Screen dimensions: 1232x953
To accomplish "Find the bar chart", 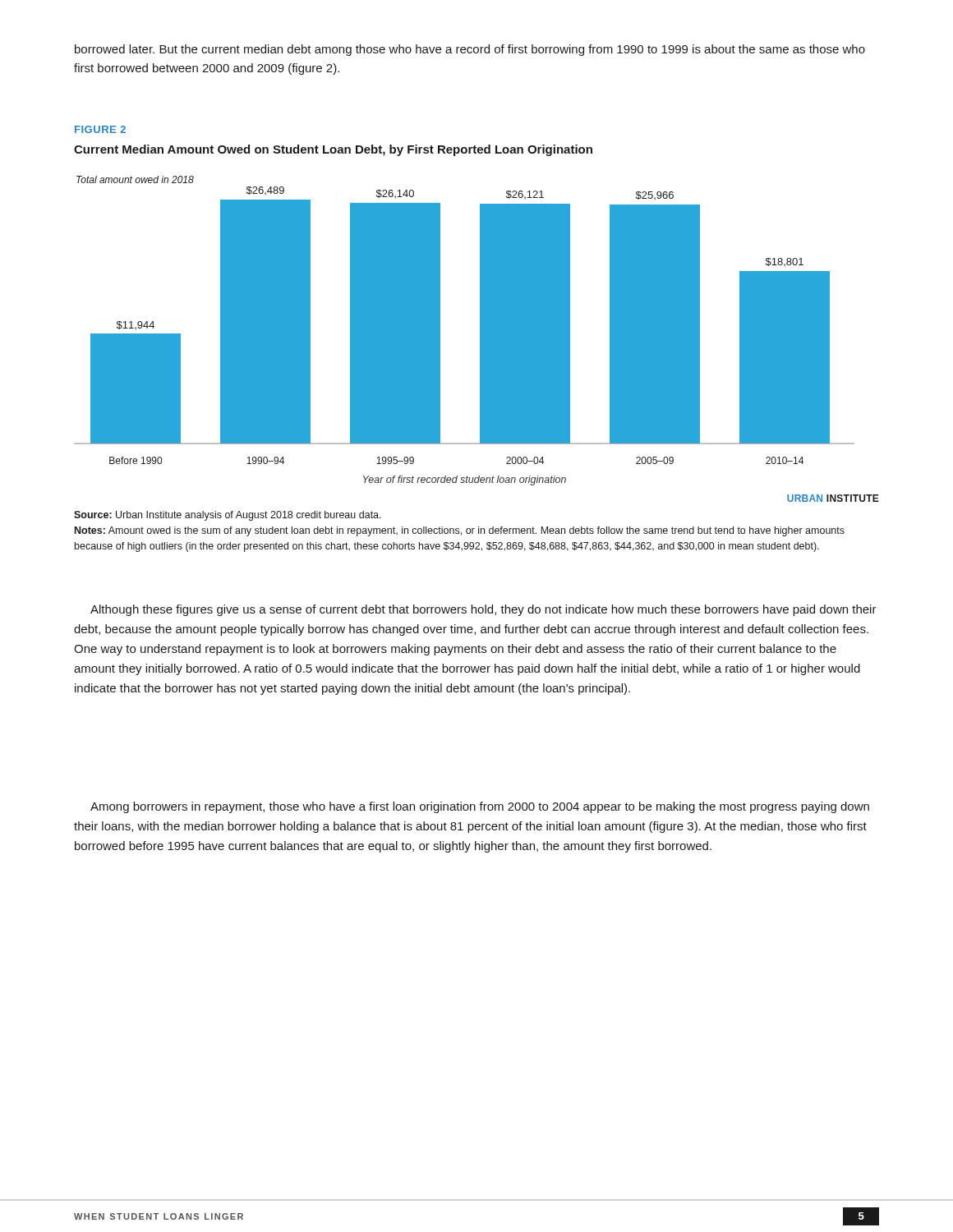I will pyautogui.click(x=476, y=329).
